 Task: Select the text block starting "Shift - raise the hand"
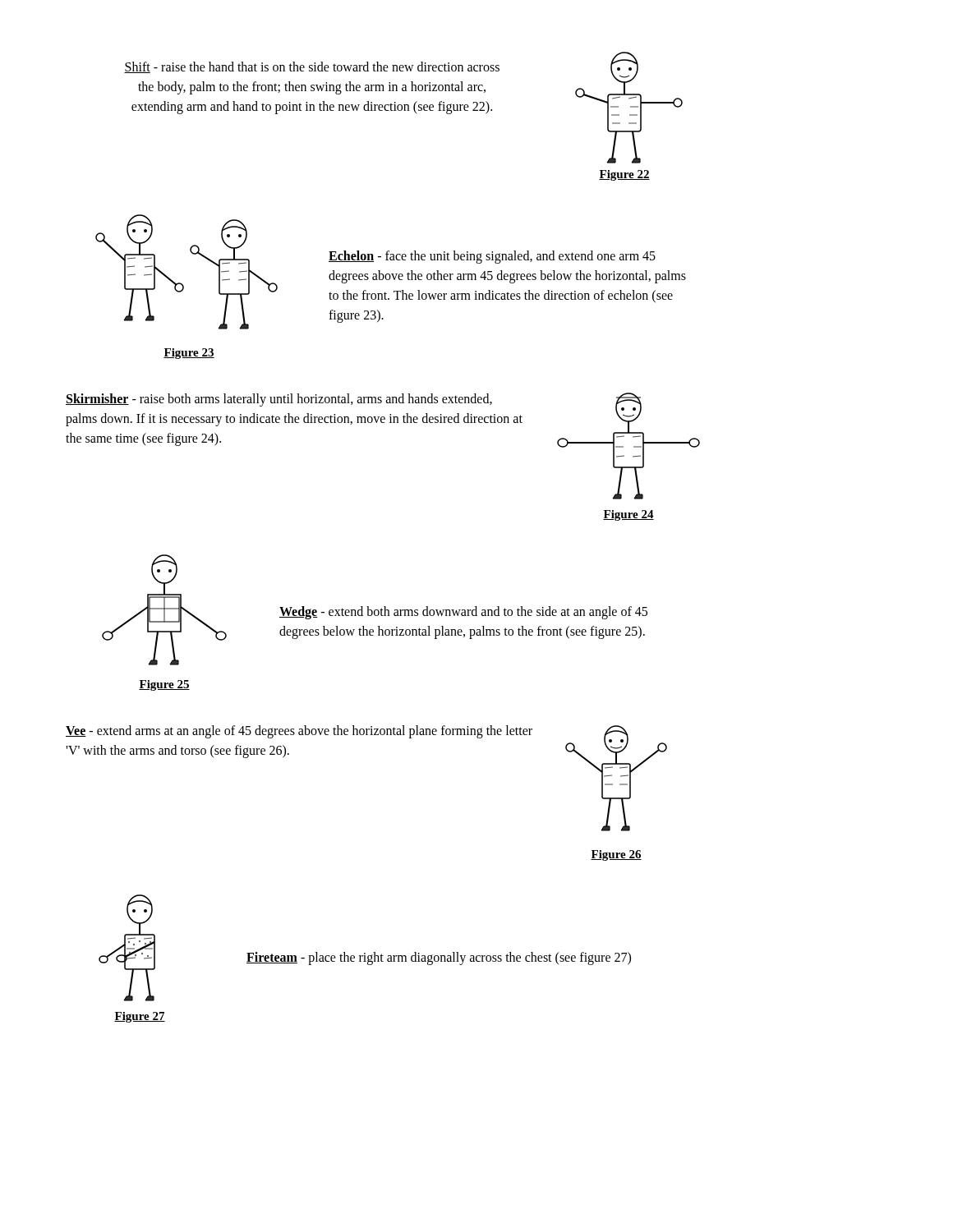click(x=312, y=87)
